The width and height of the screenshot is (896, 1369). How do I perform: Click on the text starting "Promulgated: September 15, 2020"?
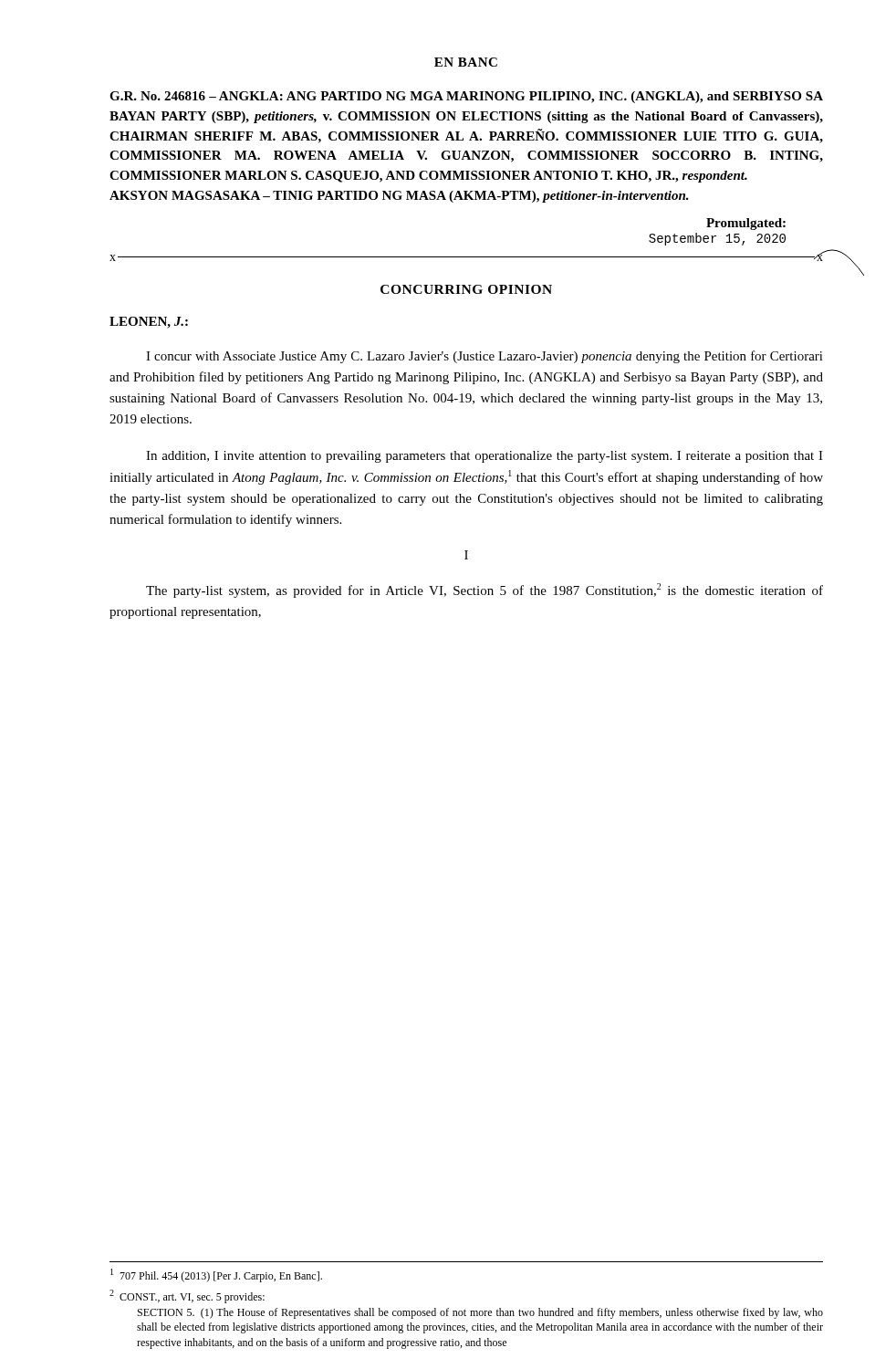(x=718, y=230)
